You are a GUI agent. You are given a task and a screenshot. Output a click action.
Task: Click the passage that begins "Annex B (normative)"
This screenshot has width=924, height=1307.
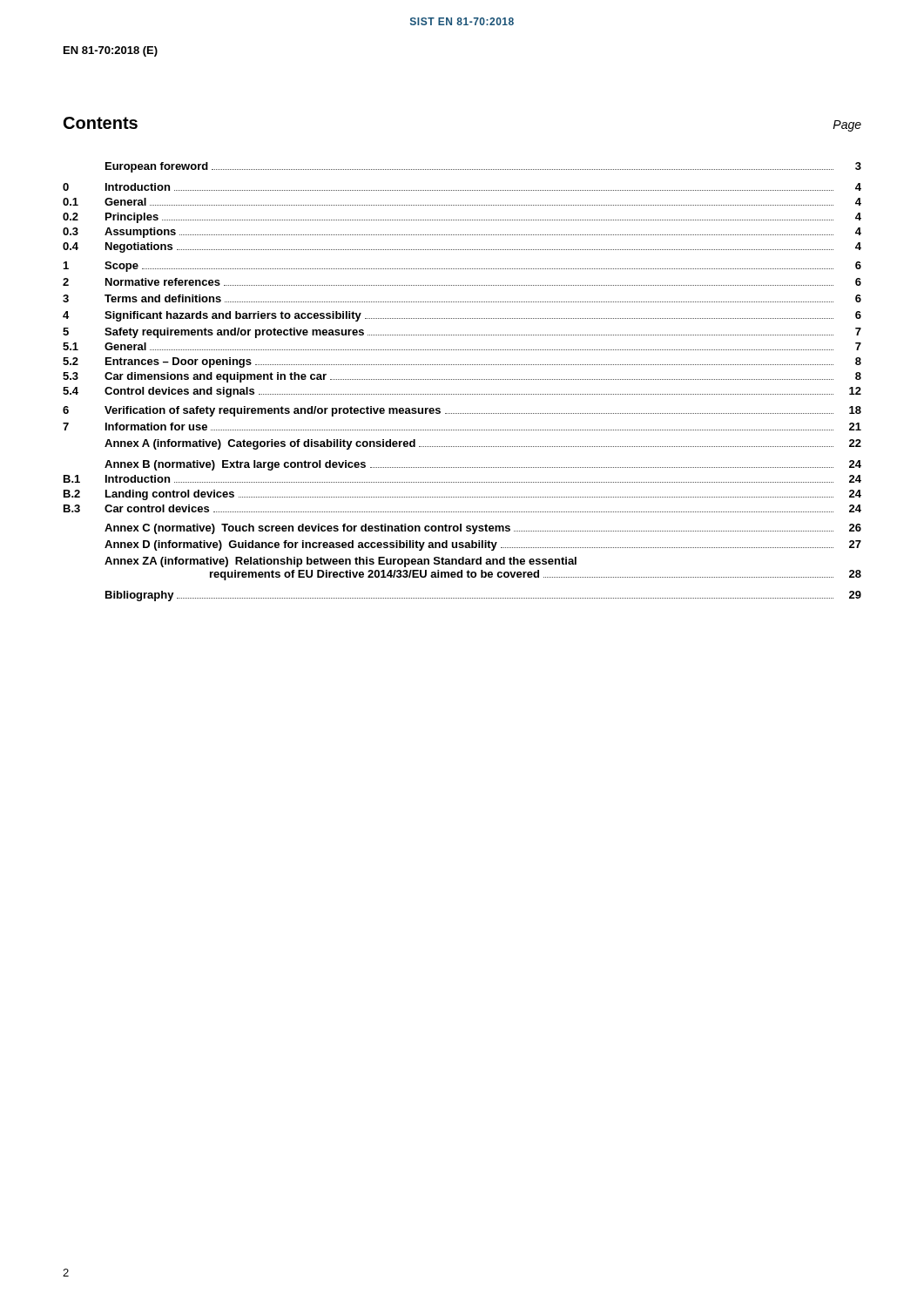(x=483, y=464)
